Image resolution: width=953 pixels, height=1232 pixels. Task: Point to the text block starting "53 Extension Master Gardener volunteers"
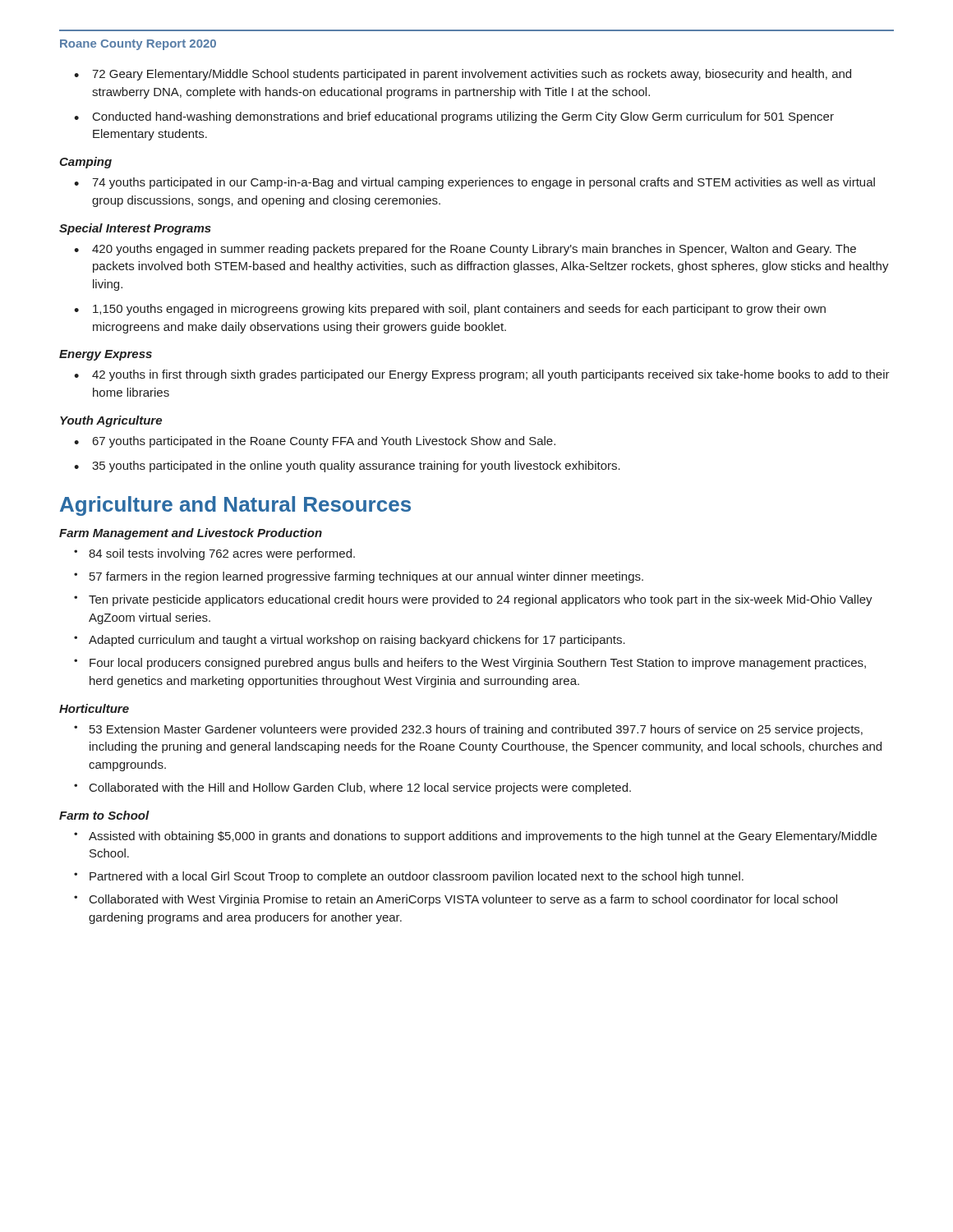coord(486,746)
